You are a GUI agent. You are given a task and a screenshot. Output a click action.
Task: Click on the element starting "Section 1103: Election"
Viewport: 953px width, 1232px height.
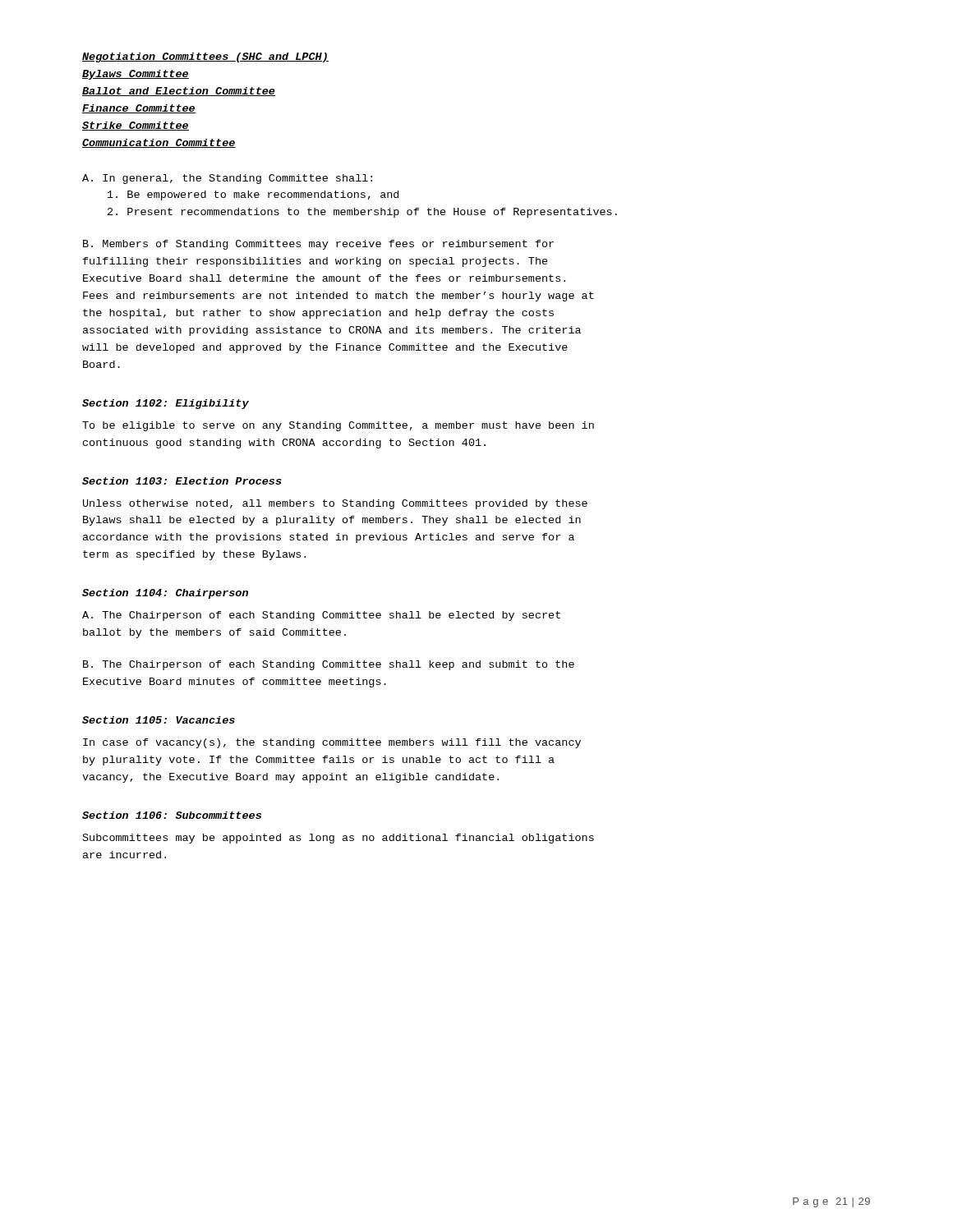[182, 481]
